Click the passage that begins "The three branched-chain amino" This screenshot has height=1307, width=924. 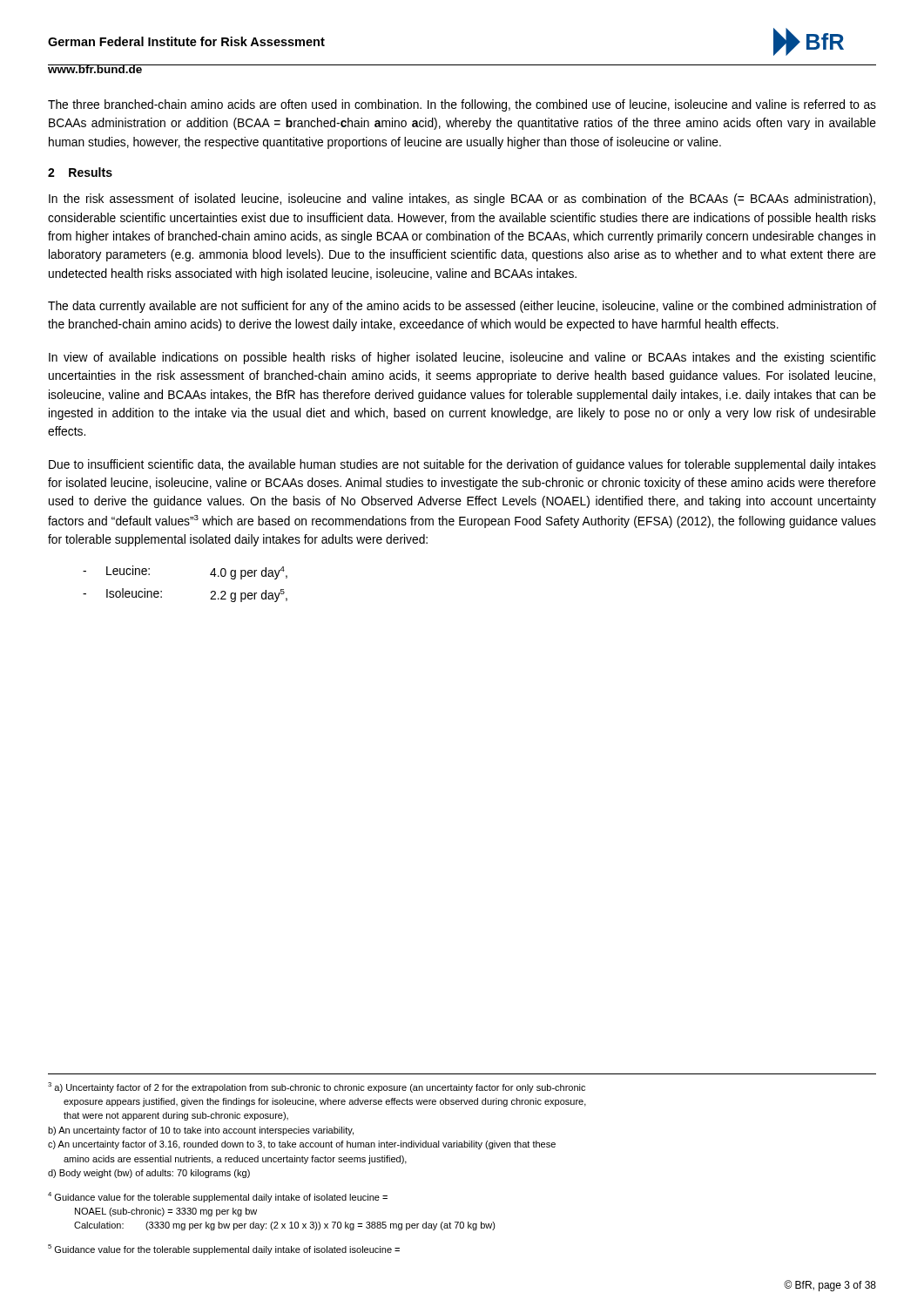462,124
